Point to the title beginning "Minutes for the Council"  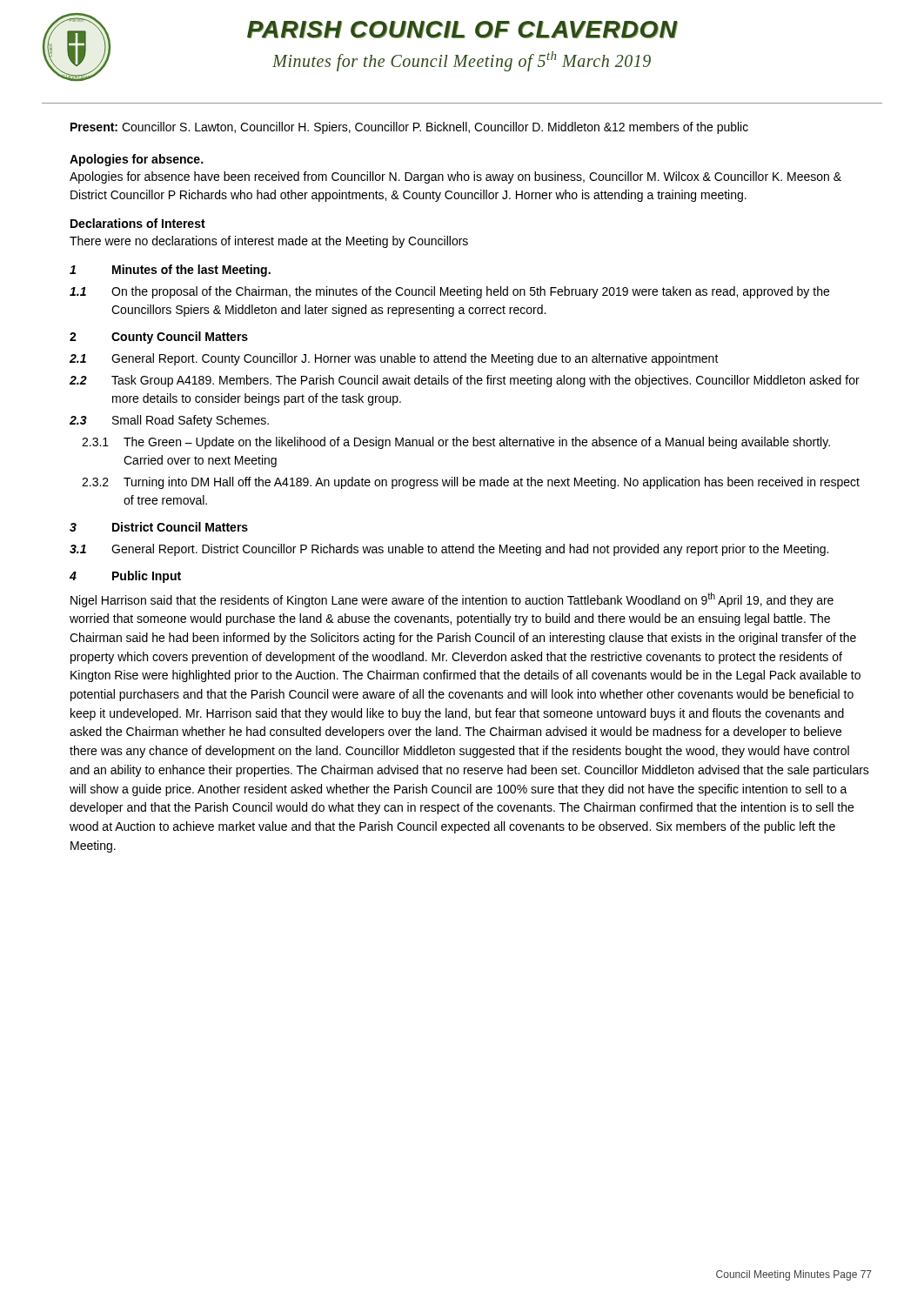coord(462,59)
